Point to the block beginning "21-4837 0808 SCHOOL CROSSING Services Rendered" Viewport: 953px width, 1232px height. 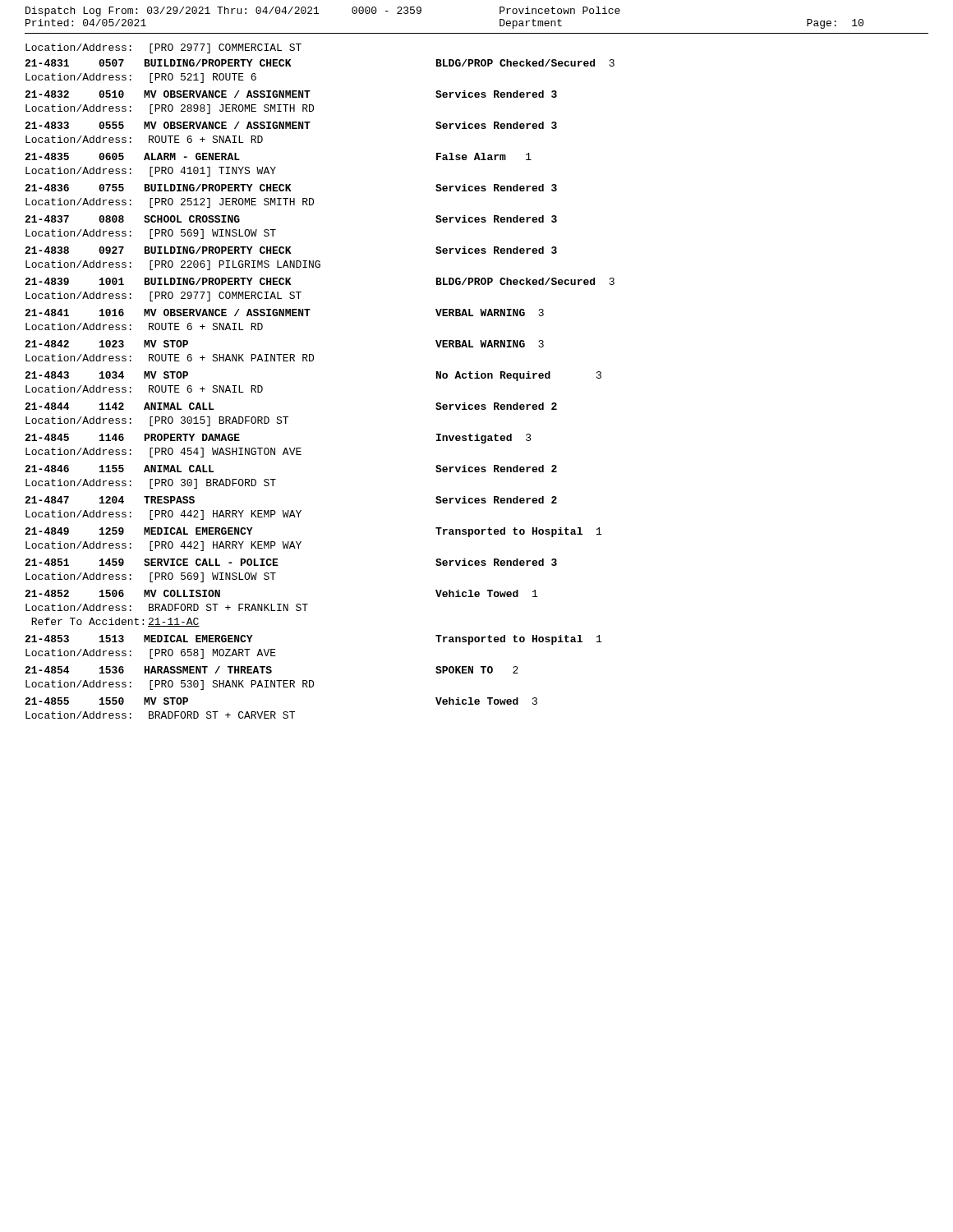click(x=476, y=220)
